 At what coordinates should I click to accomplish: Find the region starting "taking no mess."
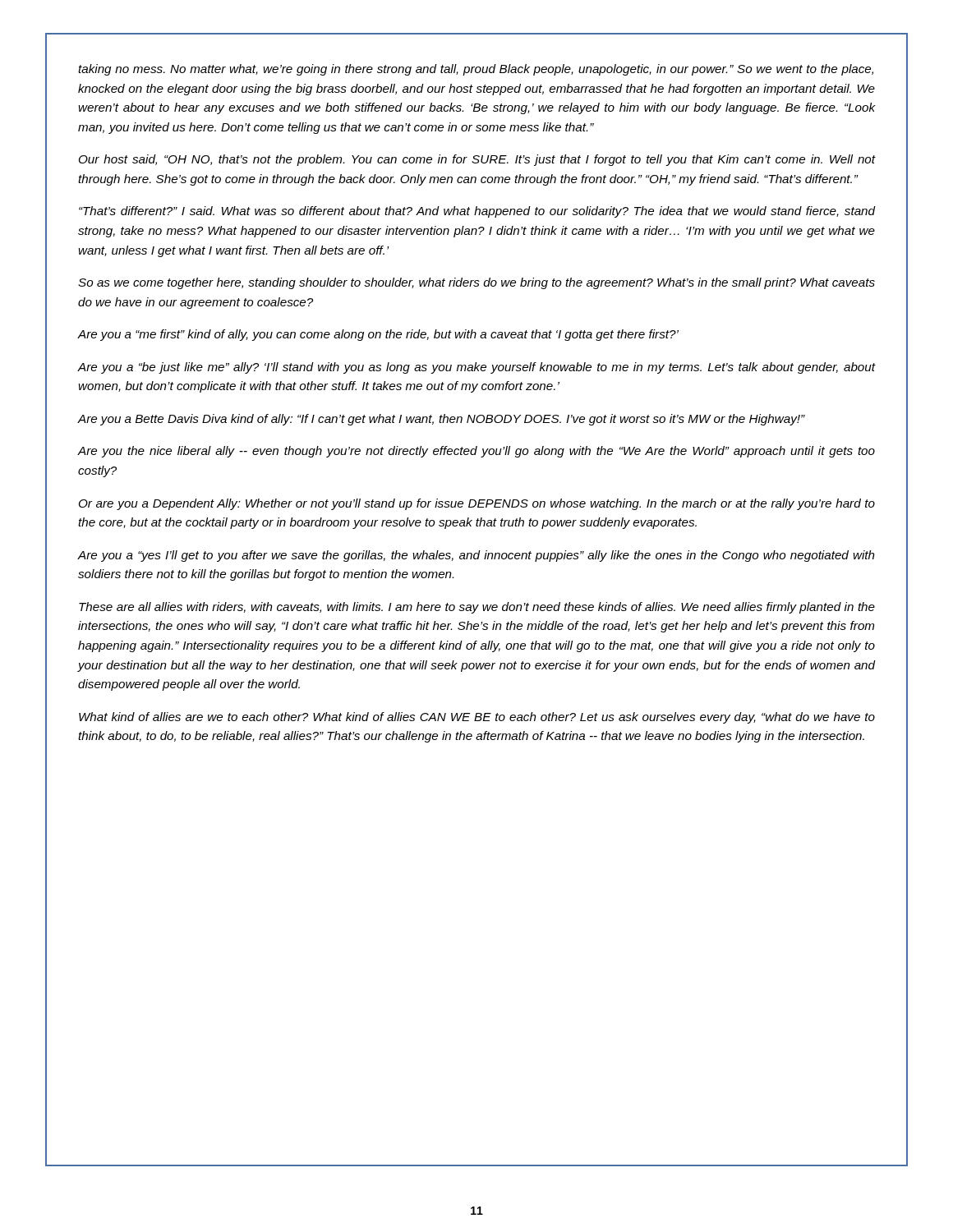(476, 98)
